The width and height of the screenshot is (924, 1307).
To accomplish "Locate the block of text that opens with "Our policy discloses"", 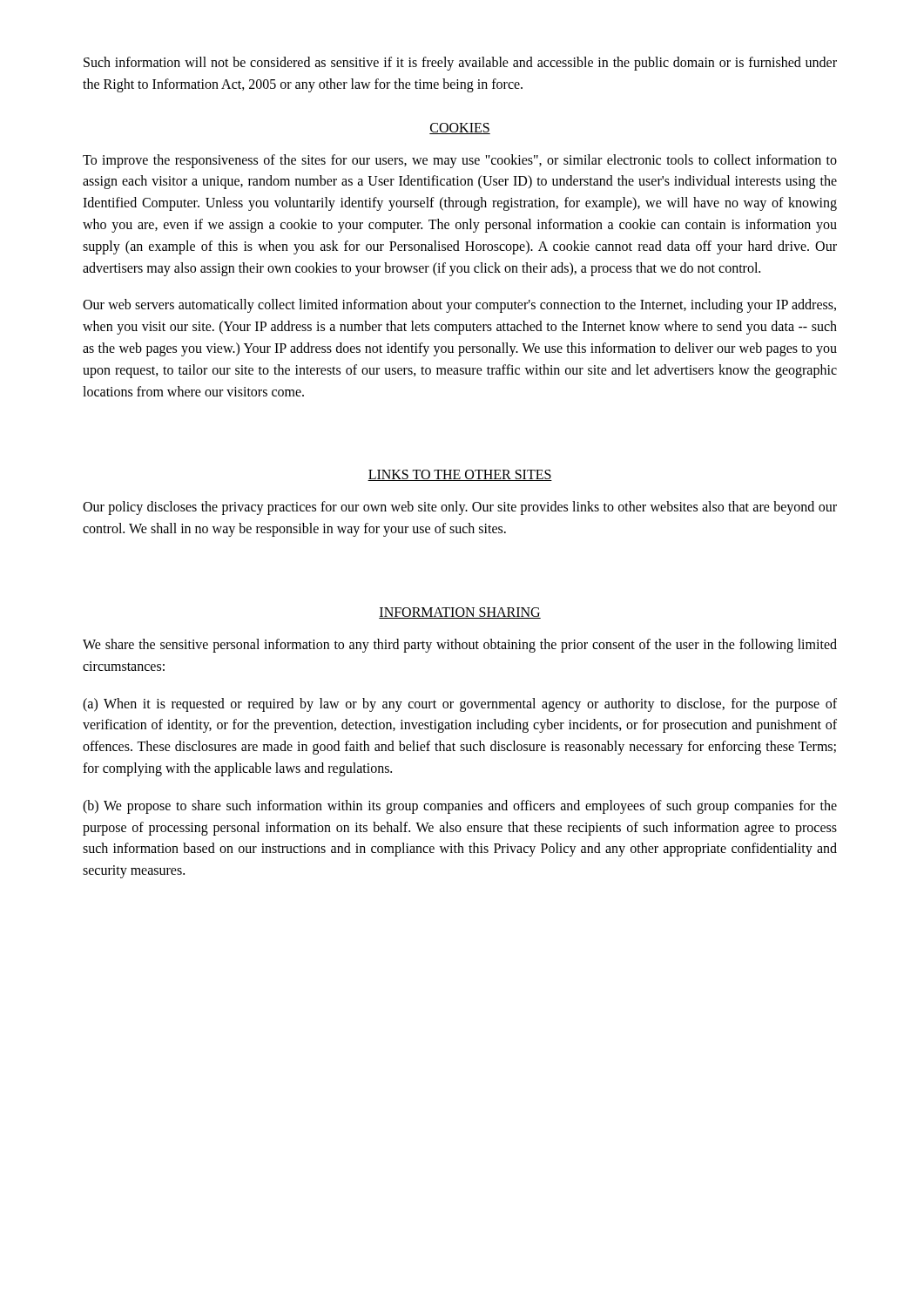I will 460,518.
